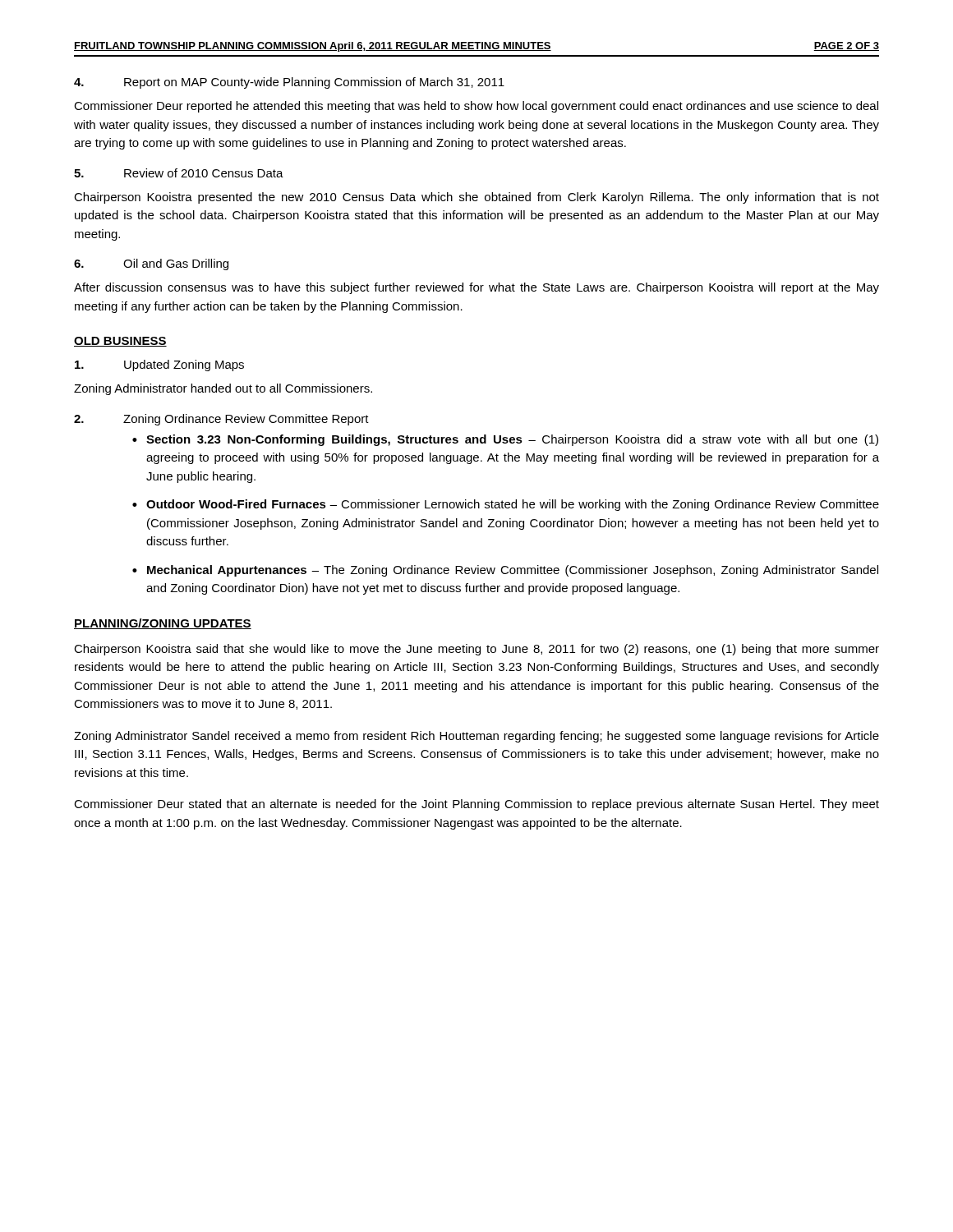
Task: Locate the text "OLD BUSINESS"
Action: click(120, 340)
